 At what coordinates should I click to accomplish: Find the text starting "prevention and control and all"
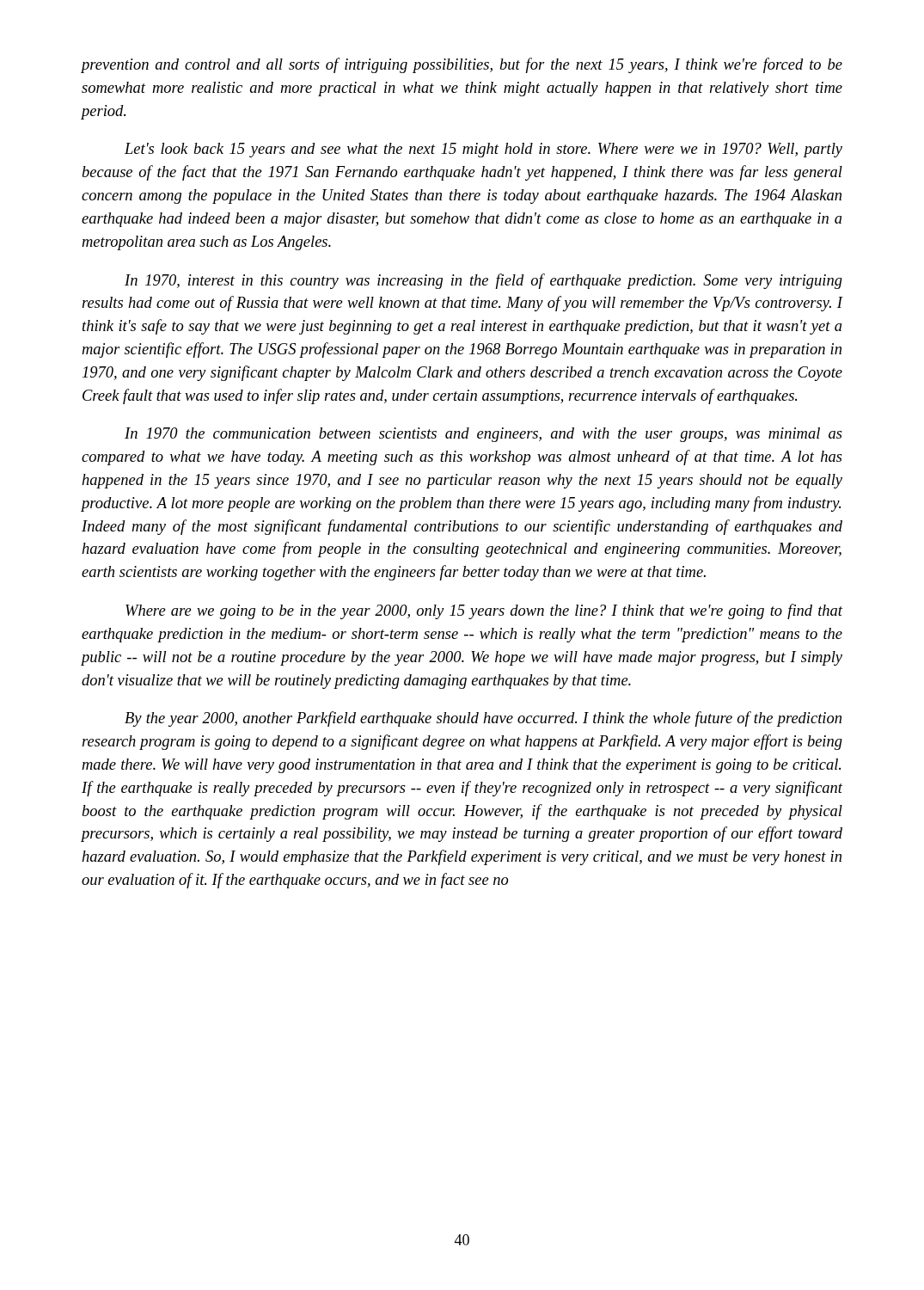pos(462,88)
